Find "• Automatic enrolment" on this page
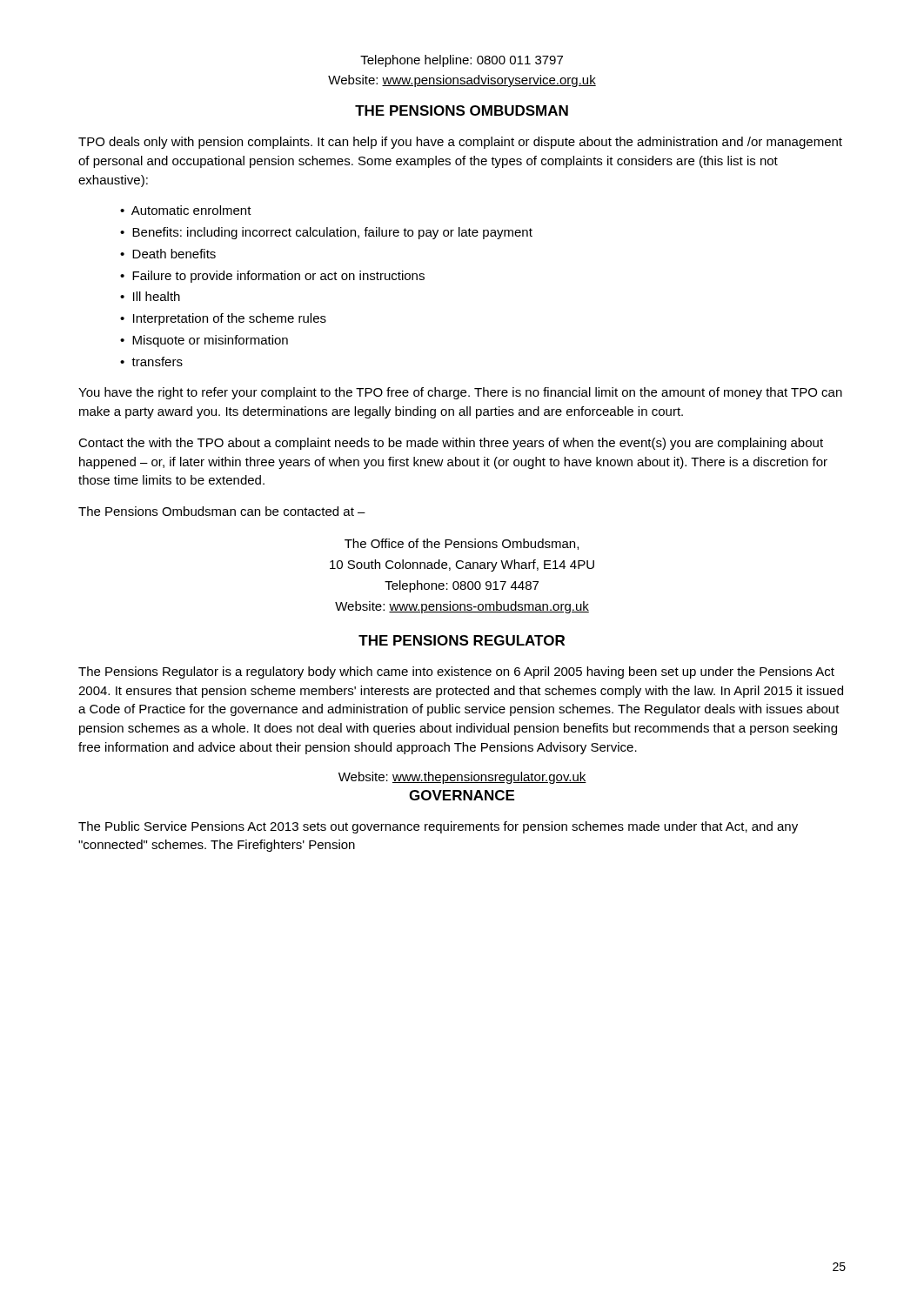 coord(185,210)
